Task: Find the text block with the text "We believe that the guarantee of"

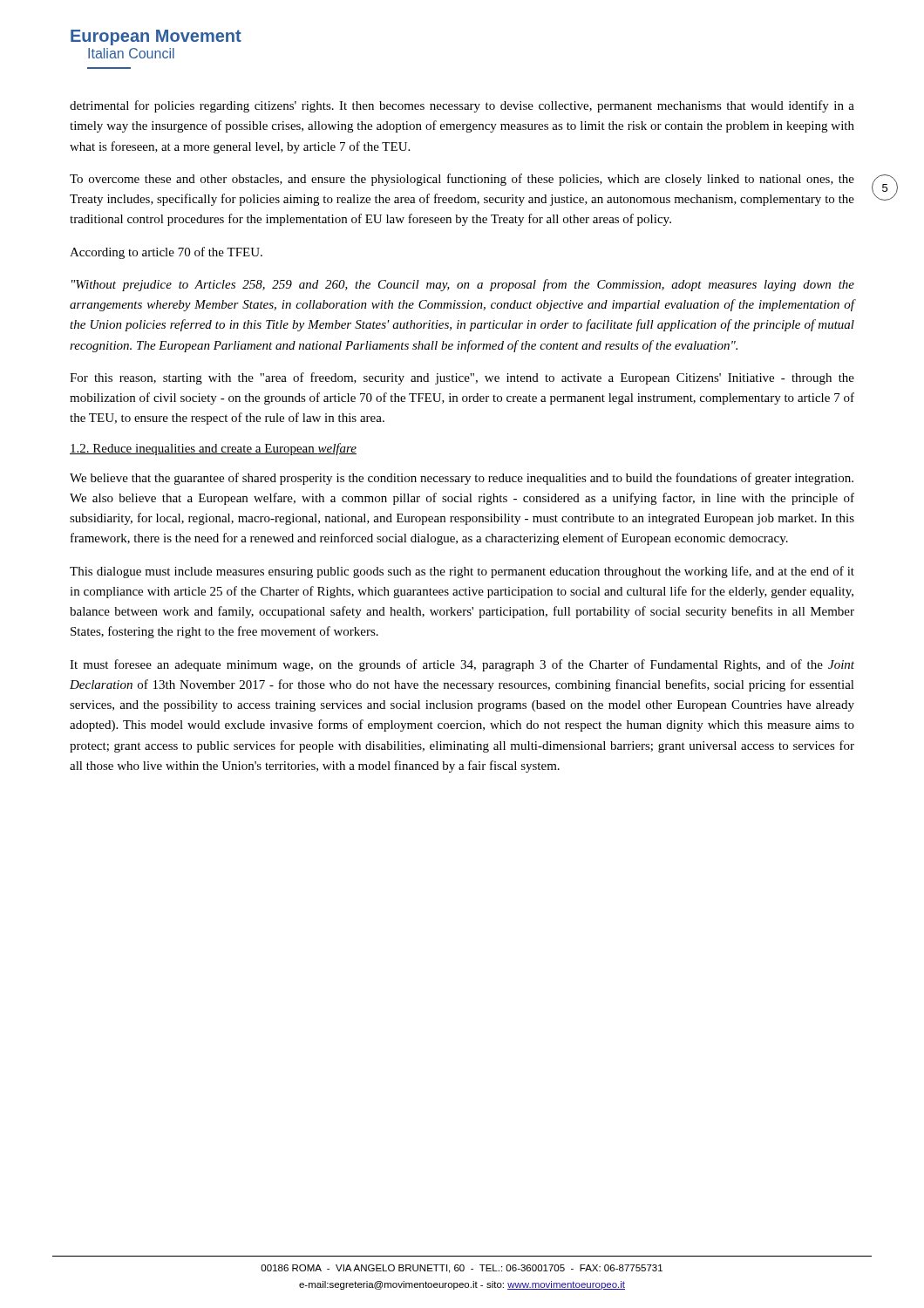Action: coord(462,508)
